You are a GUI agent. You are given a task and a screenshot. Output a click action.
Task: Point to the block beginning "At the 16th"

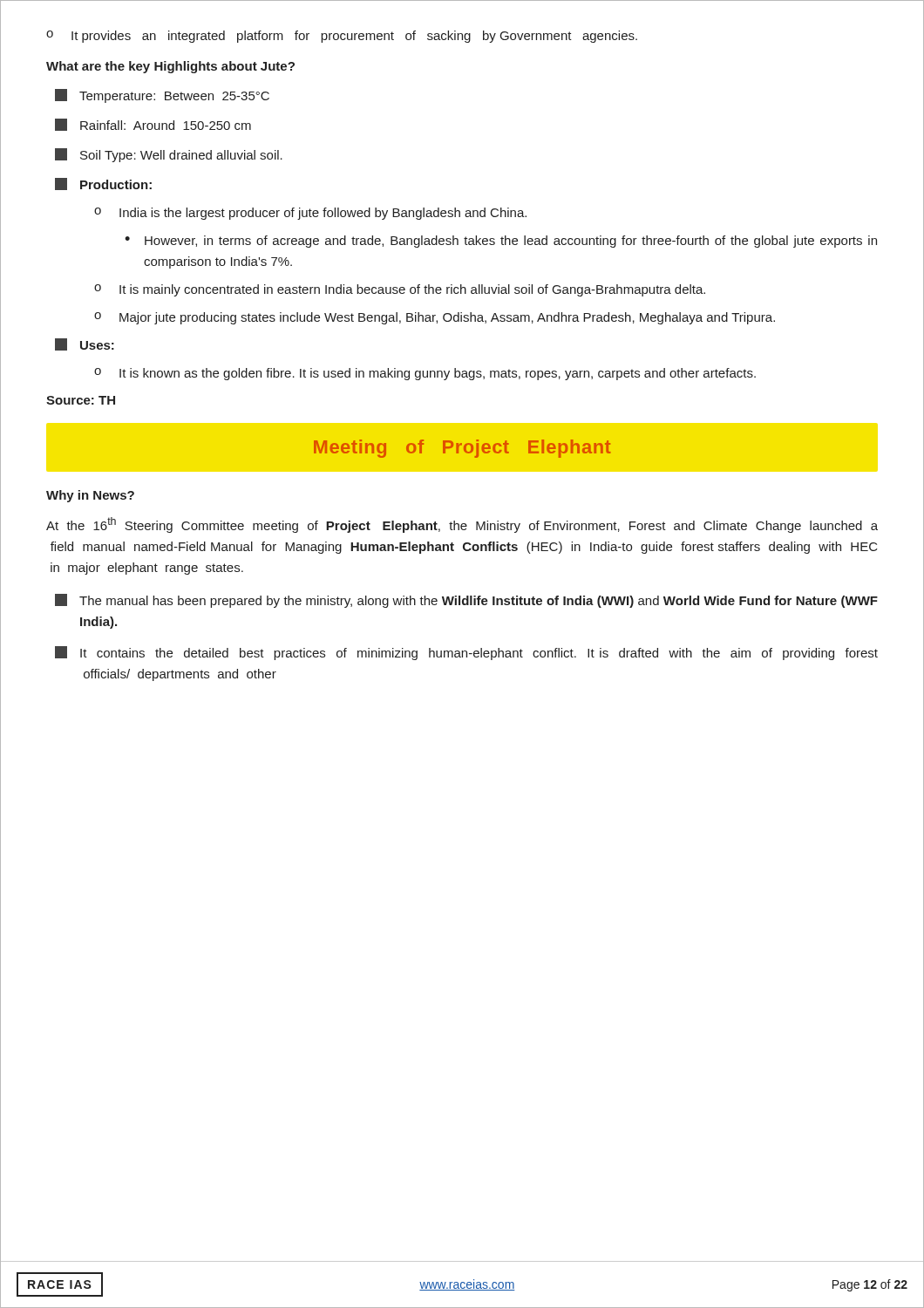(x=462, y=545)
